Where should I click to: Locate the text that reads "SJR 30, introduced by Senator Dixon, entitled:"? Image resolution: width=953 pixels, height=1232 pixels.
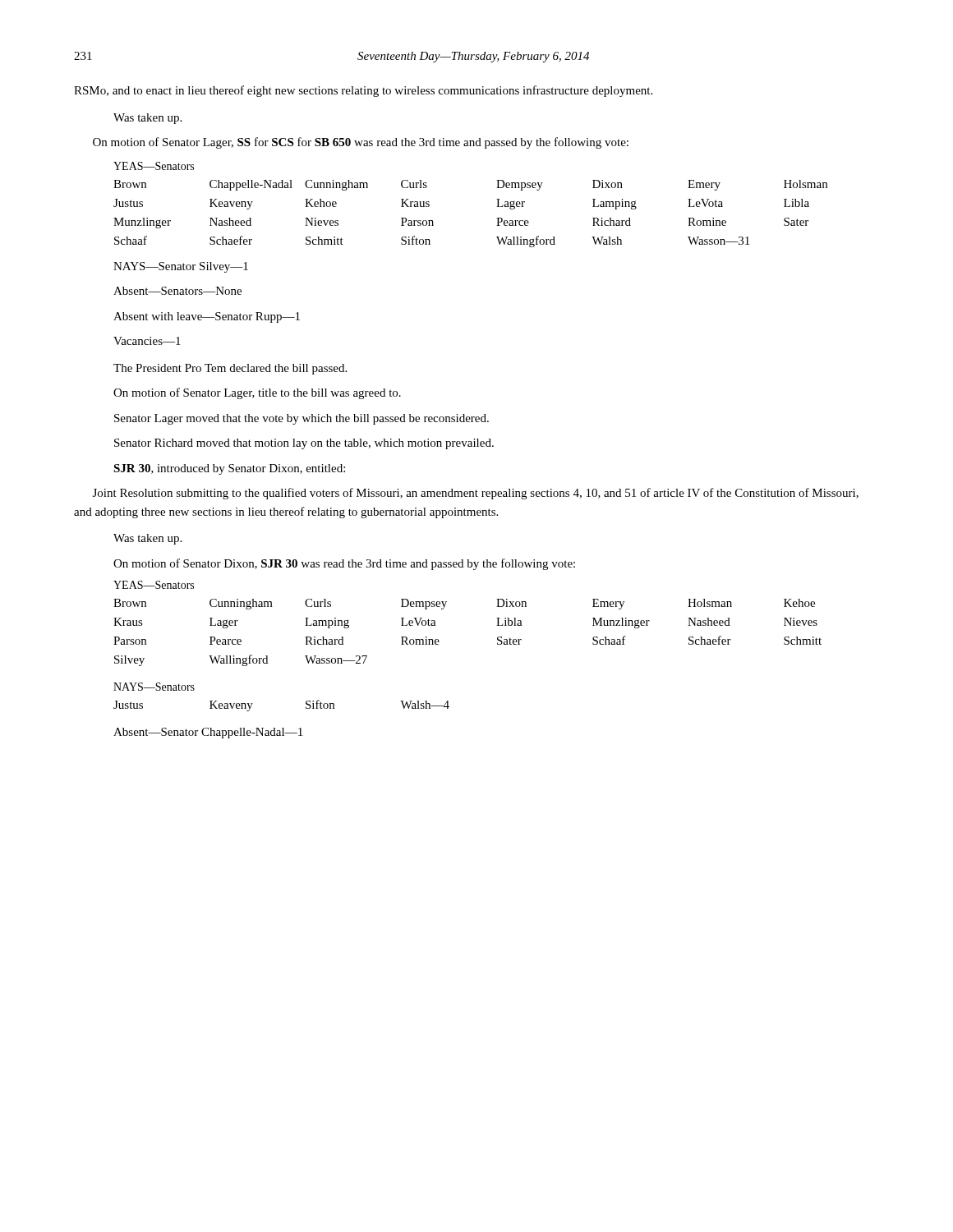coord(230,468)
